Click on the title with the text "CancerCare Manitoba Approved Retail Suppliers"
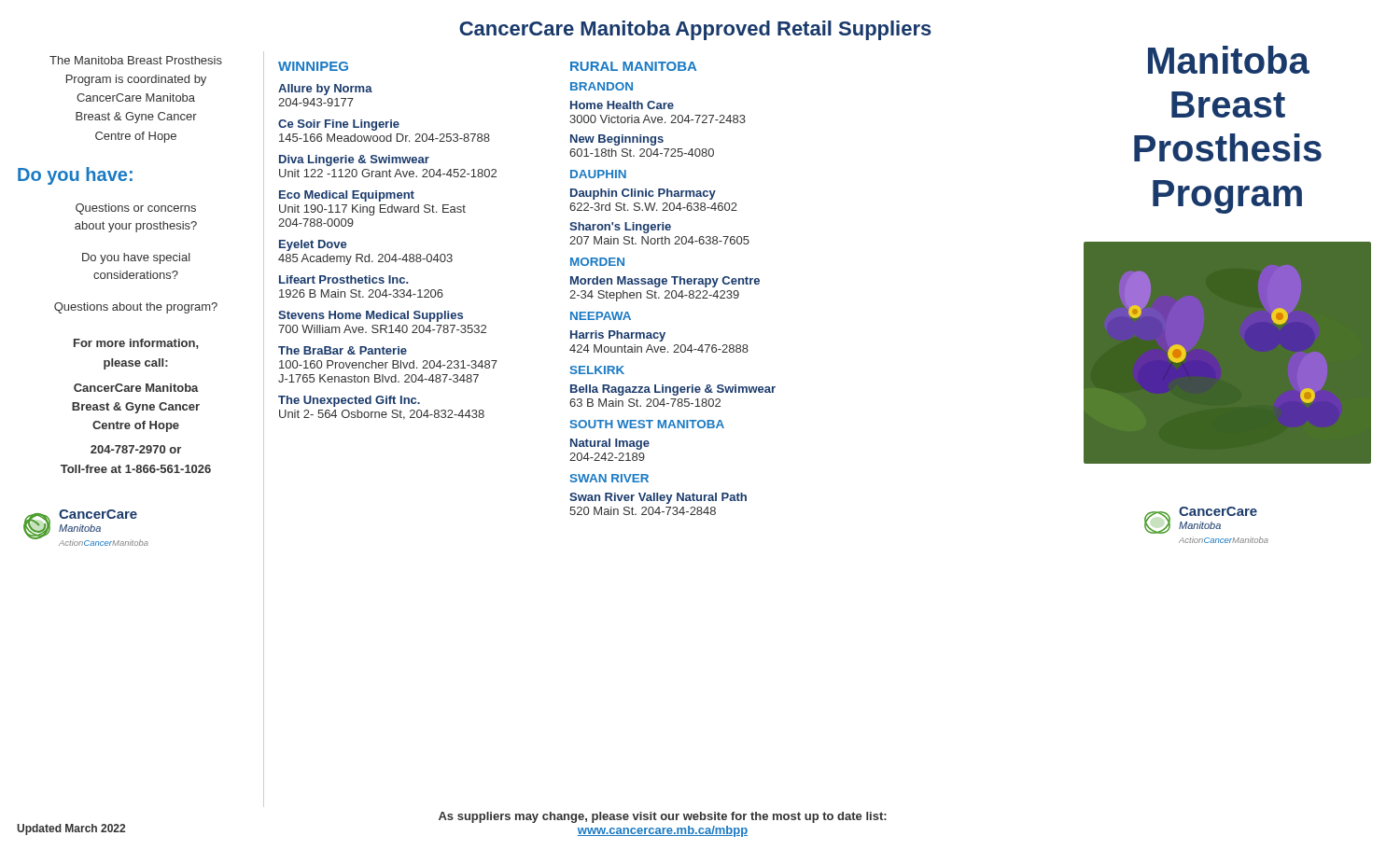 pos(695,28)
